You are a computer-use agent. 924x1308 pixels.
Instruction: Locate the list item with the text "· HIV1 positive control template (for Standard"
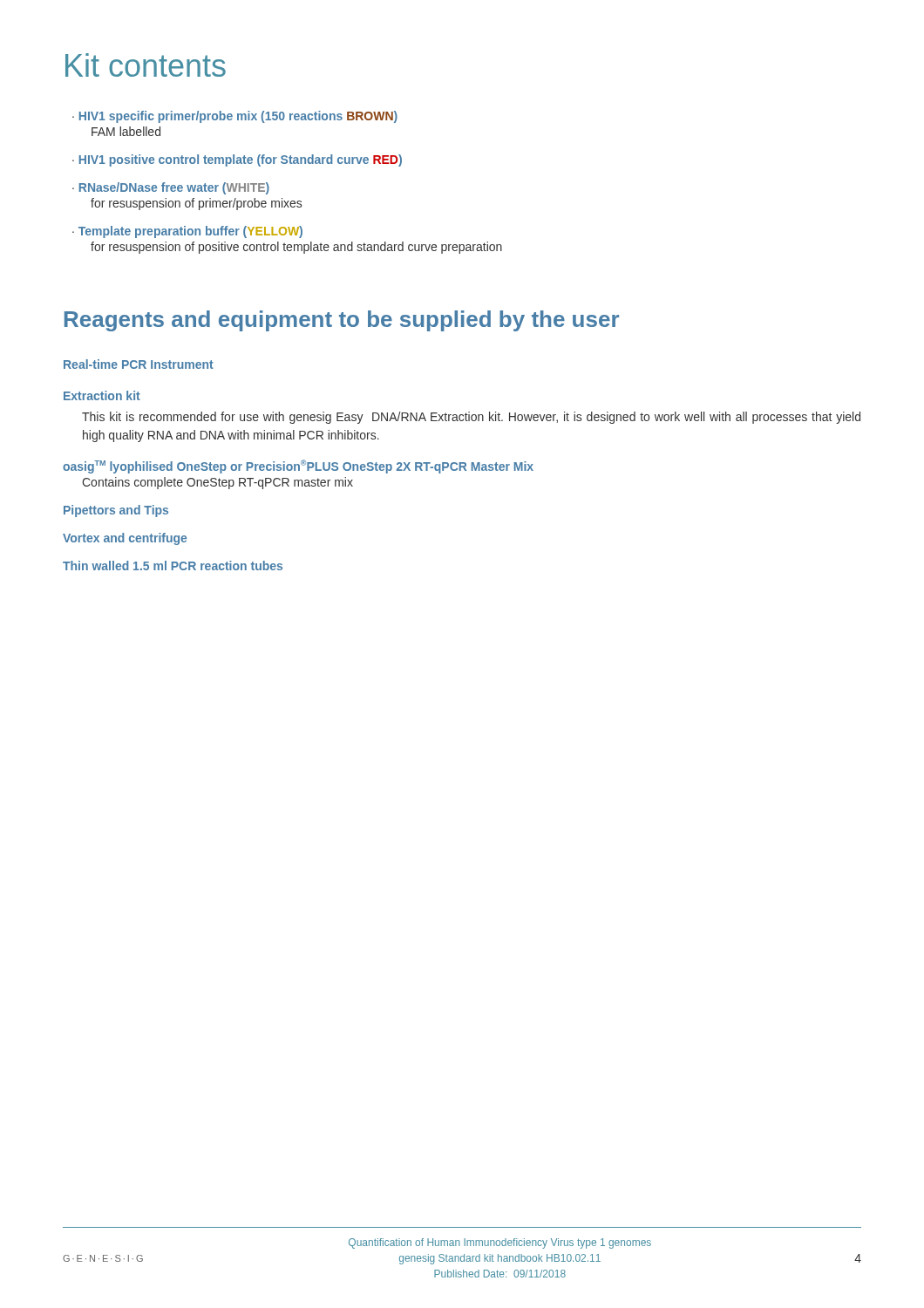click(x=237, y=160)
